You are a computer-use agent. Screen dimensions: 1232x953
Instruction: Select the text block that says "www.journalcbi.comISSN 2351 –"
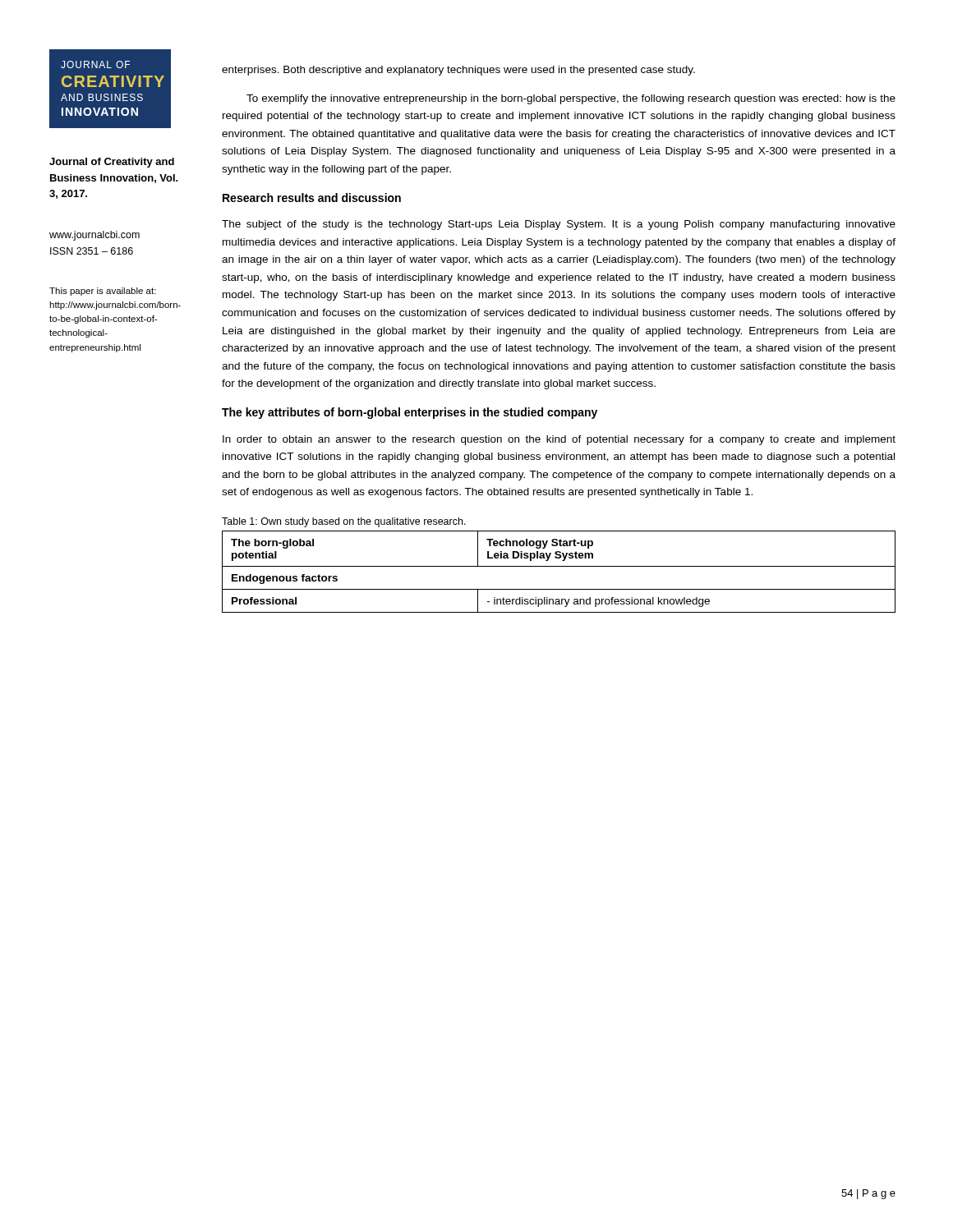pyautogui.click(x=119, y=243)
